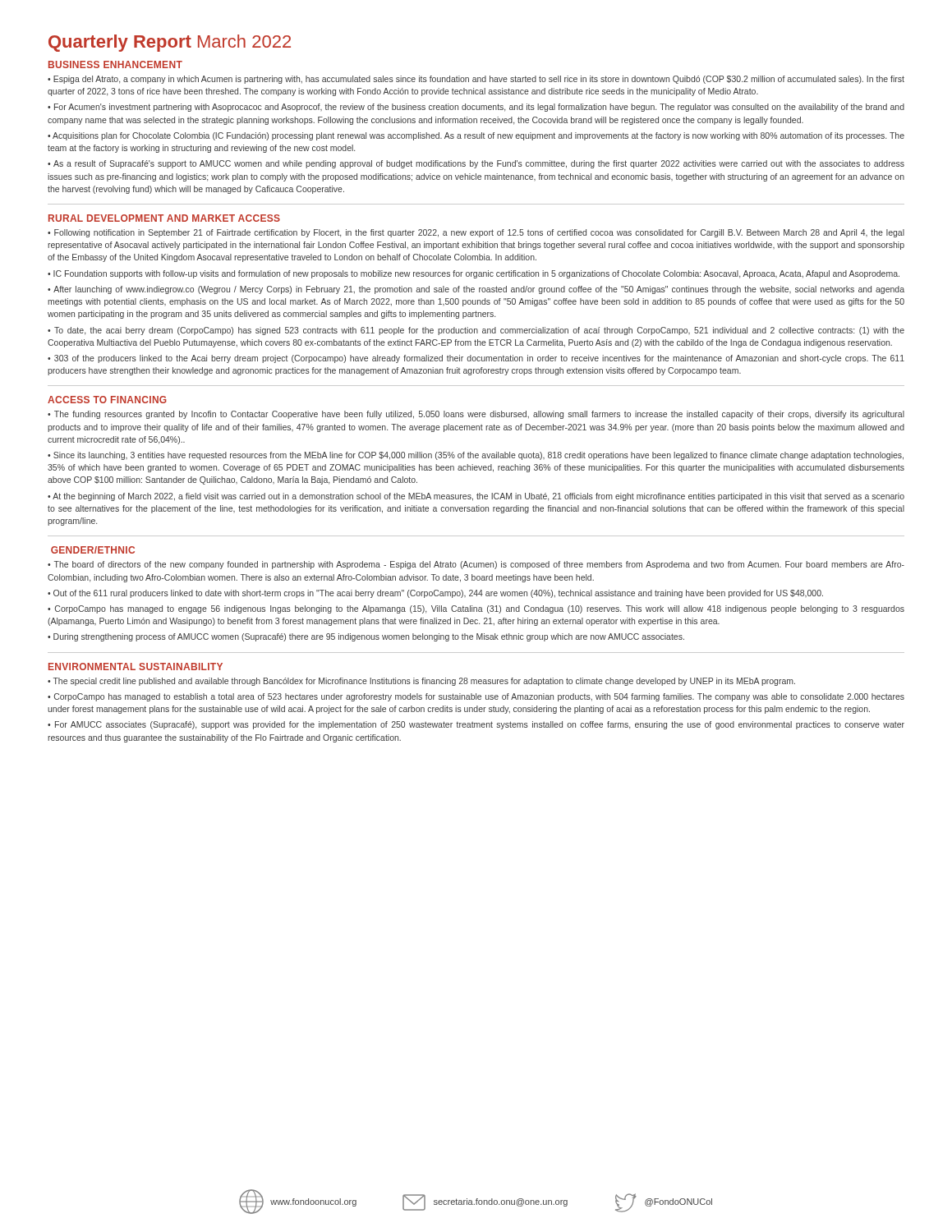The image size is (952, 1232).
Task: Find "ENVIRONMENTAL SUSTAINABILITY" on this page
Action: point(135,667)
